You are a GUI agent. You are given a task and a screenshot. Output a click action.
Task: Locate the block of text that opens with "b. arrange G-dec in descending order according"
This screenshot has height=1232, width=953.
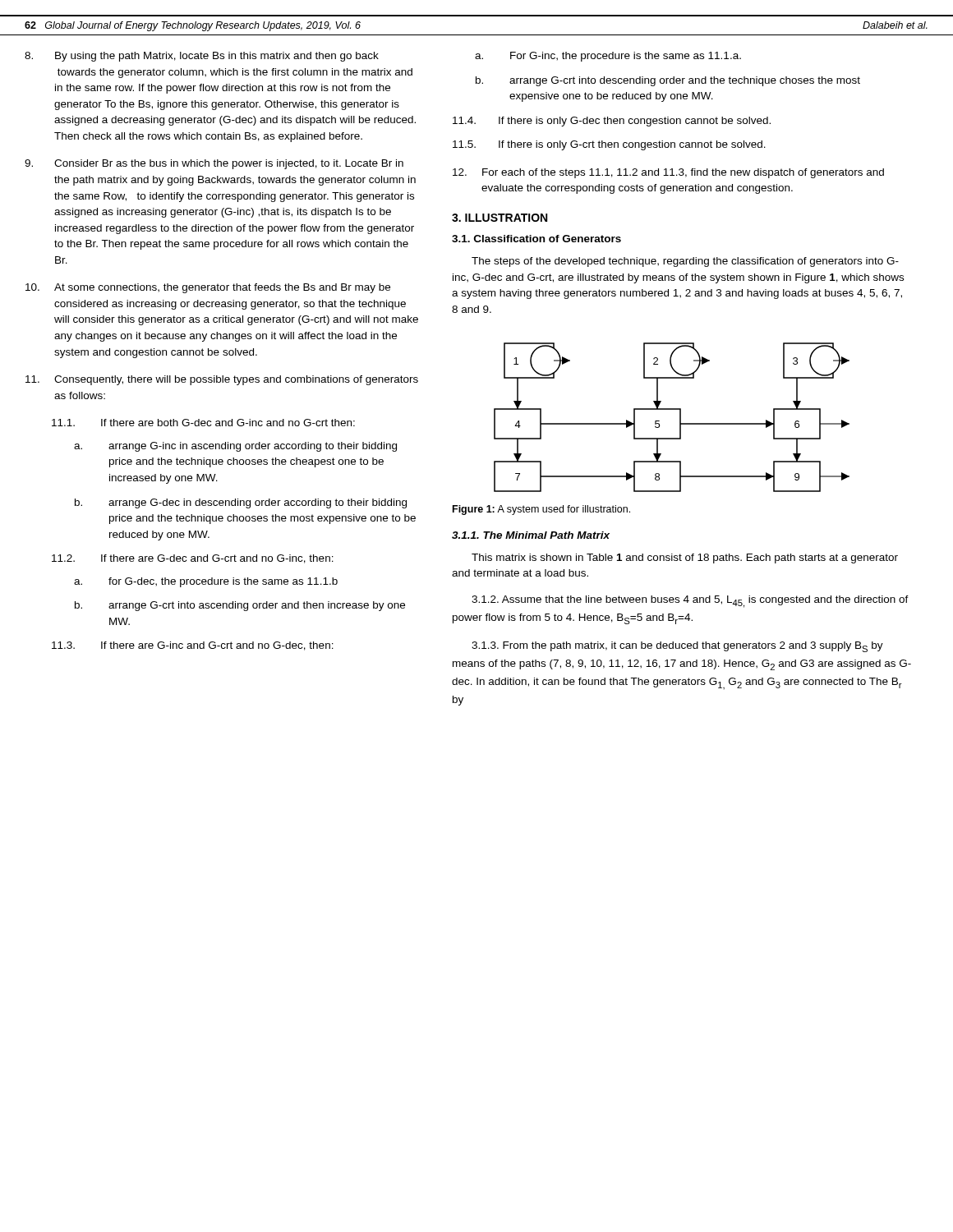tap(246, 518)
